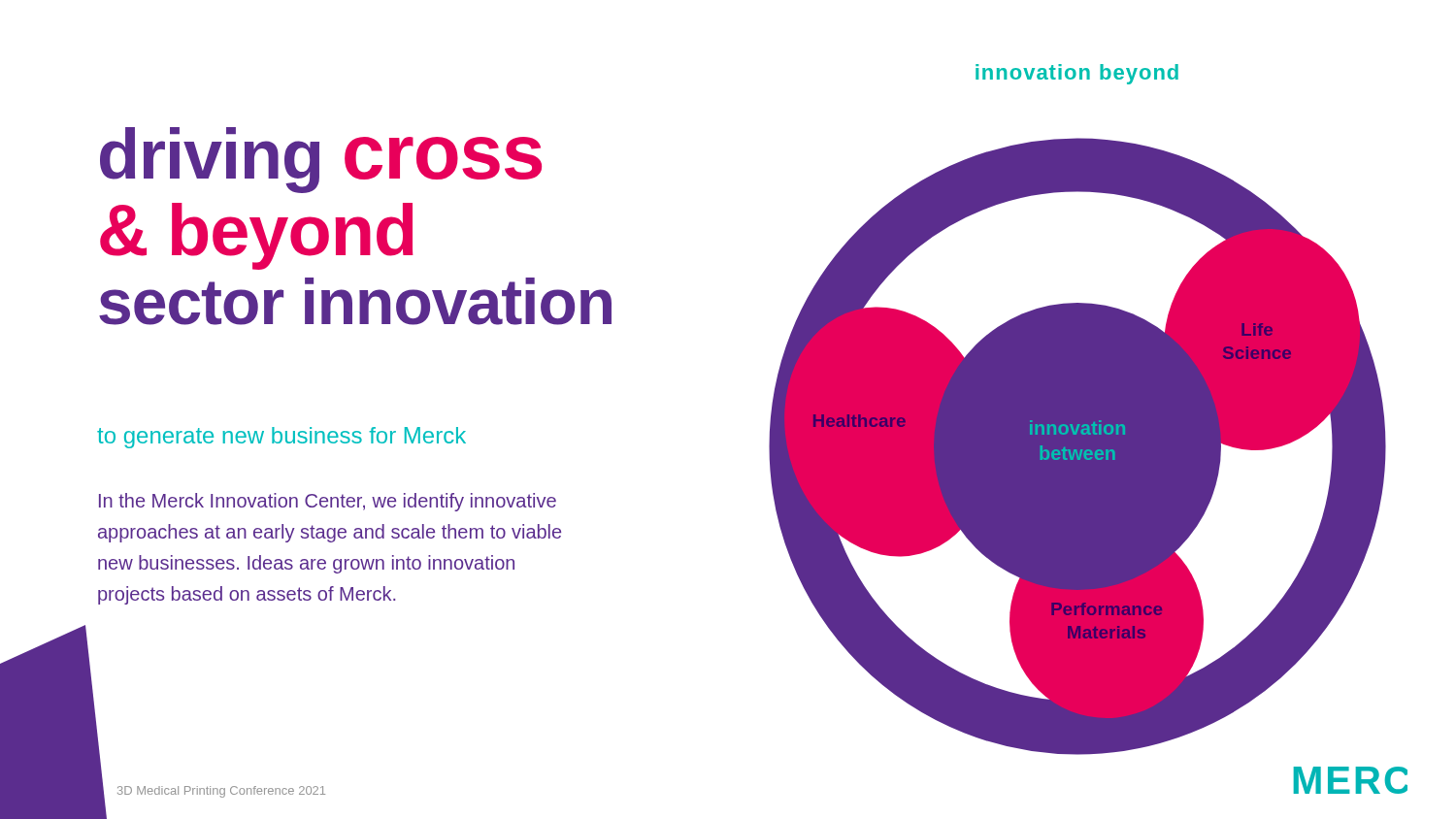Locate the title that says "driving cross & beyond"
The image size is (1456, 819).
click(x=359, y=224)
